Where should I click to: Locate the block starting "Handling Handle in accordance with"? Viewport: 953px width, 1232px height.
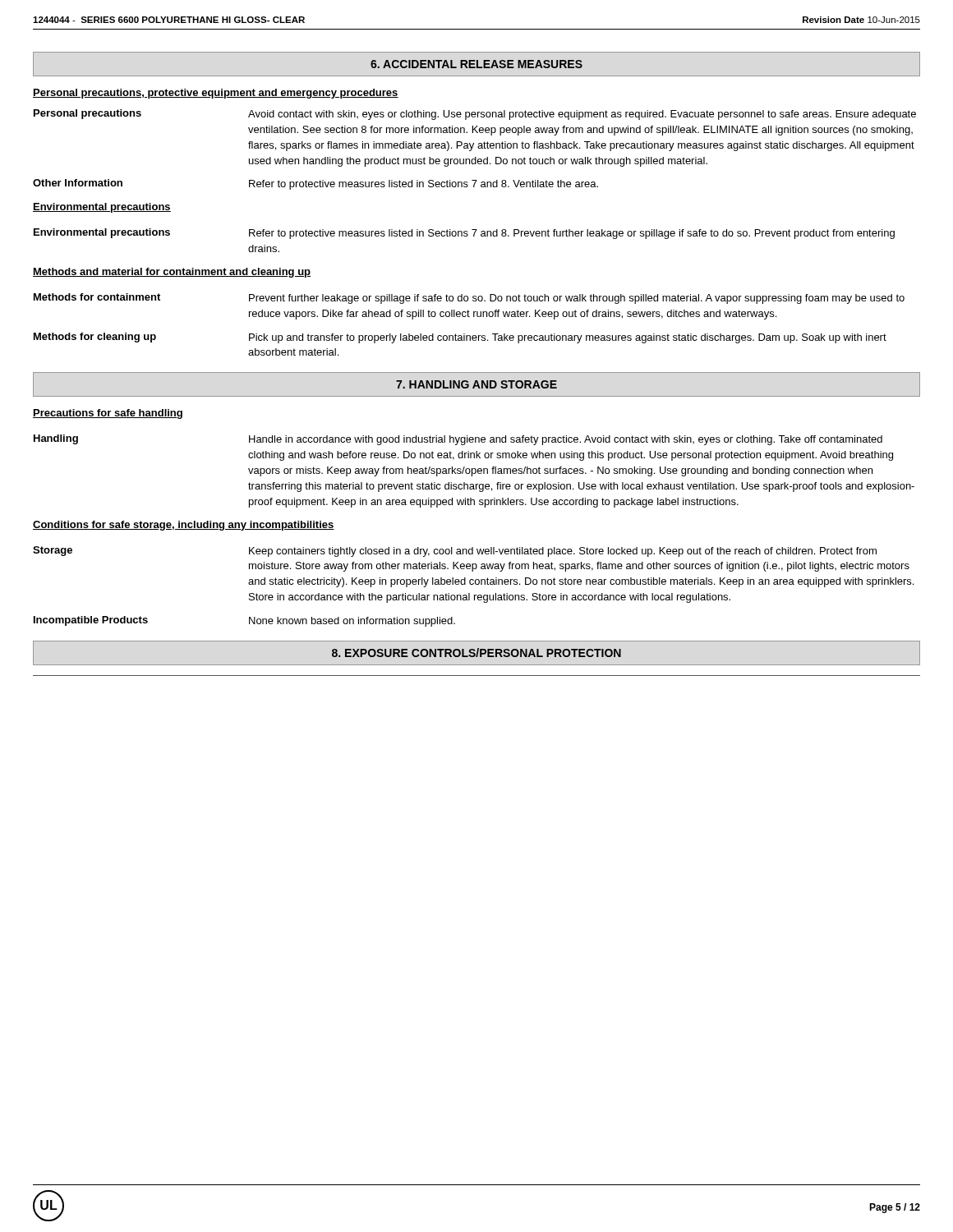tap(476, 471)
